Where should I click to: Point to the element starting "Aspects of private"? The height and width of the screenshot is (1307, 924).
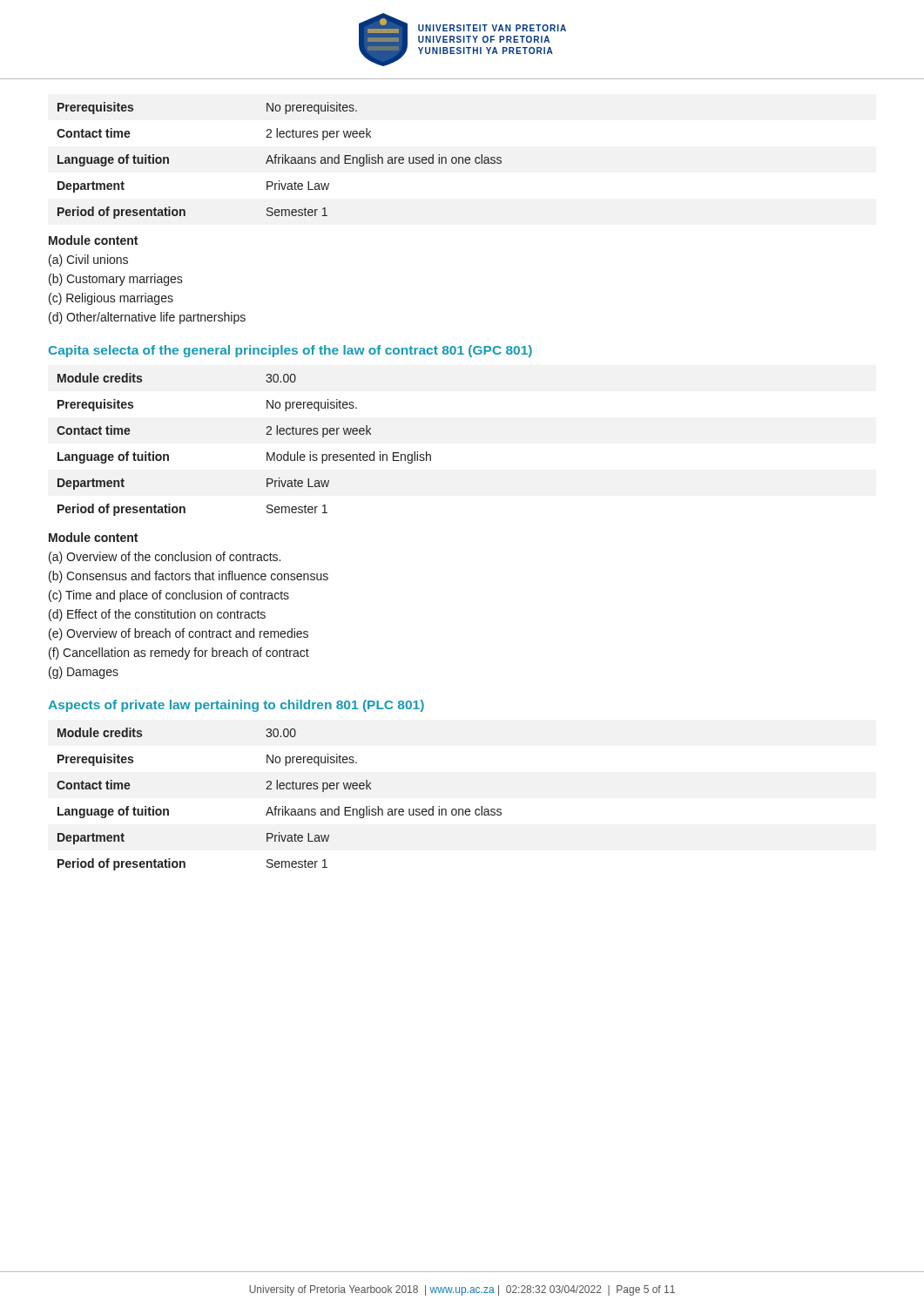(236, 704)
